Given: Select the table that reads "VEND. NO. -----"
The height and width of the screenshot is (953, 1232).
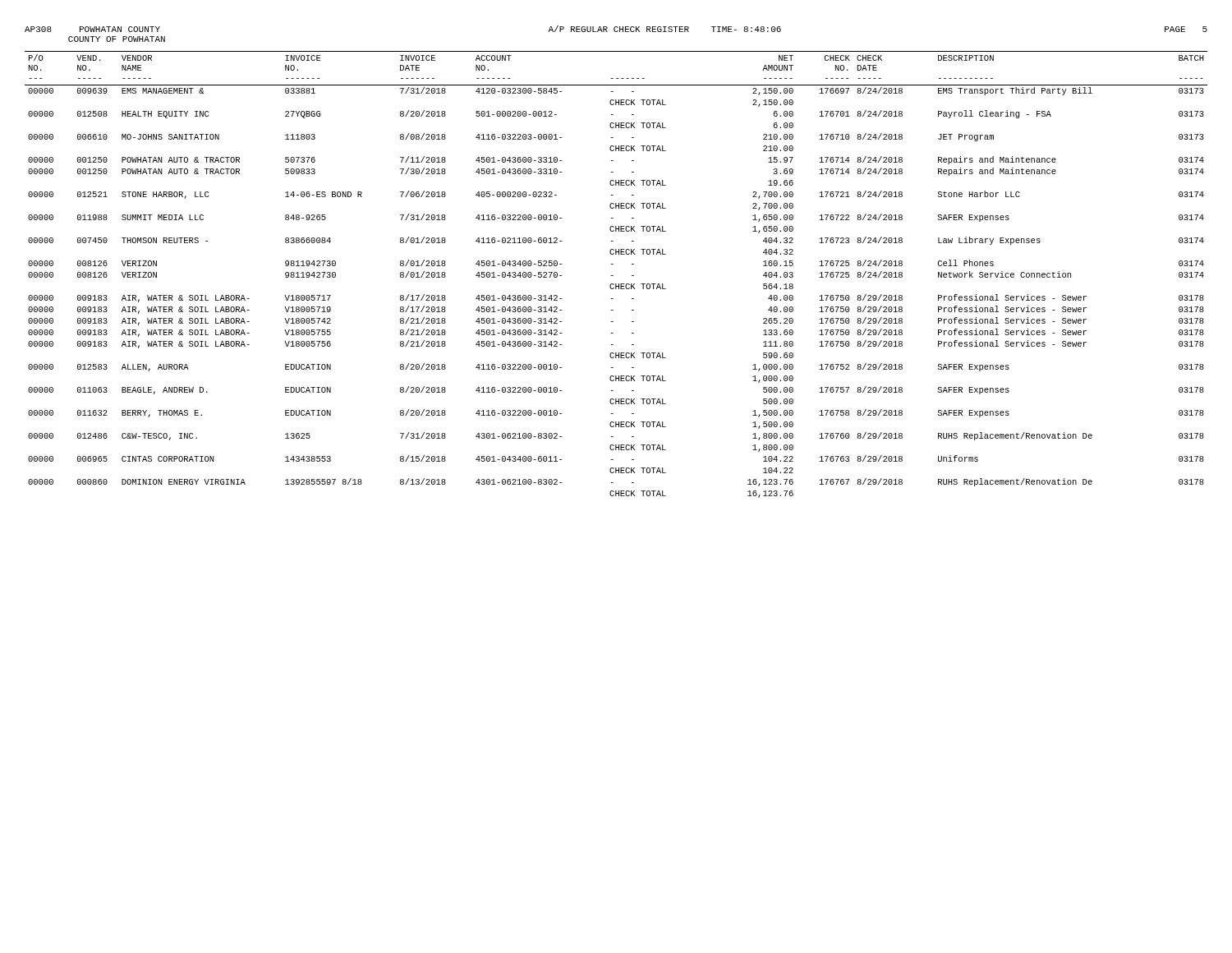Looking at the screenshot, I should 616,275.
